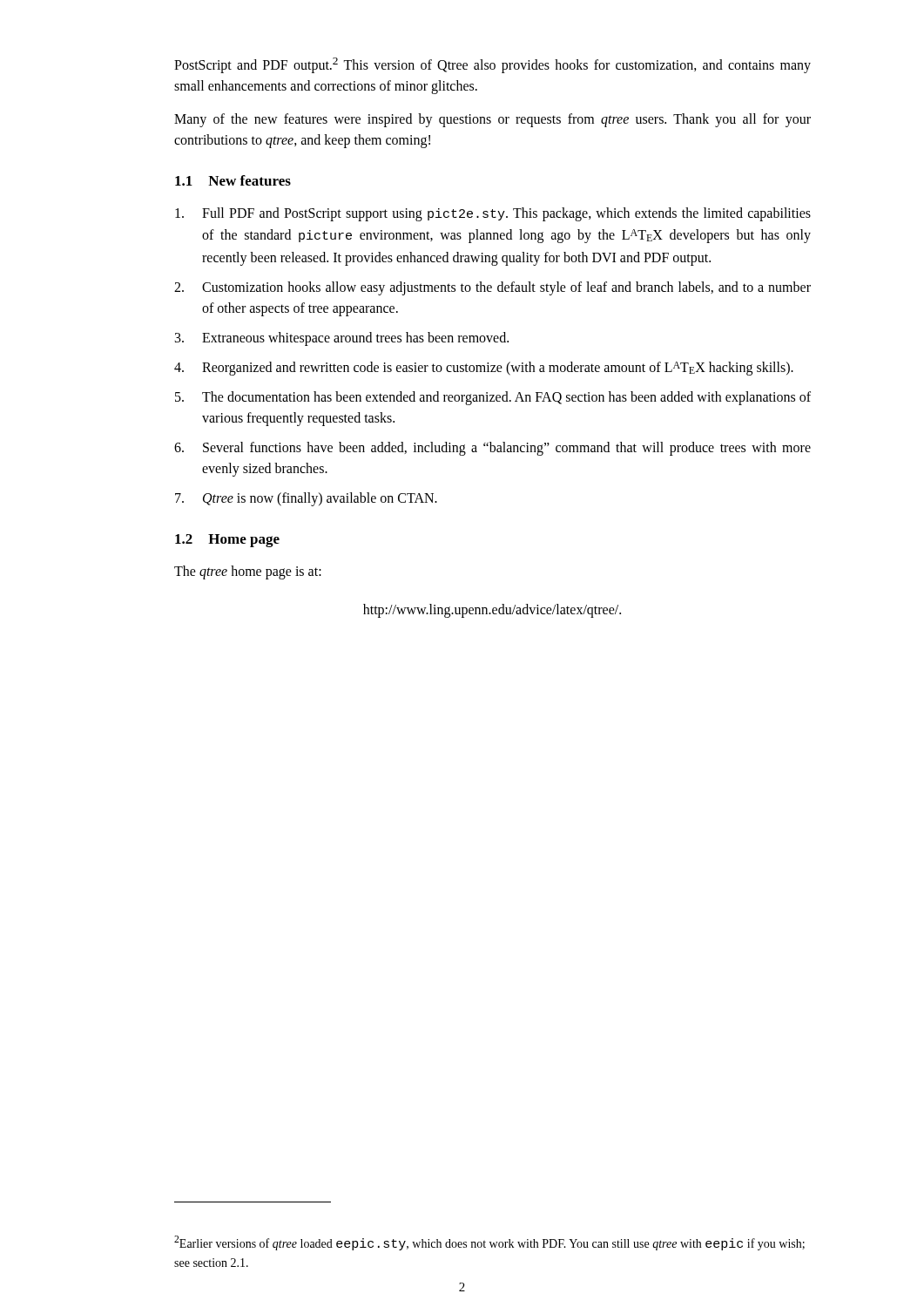Image resolution: width=924 pixels, height=1307 pixels.
Task: Find "1.1New features" on this page
Action: (x=233, y=180)
